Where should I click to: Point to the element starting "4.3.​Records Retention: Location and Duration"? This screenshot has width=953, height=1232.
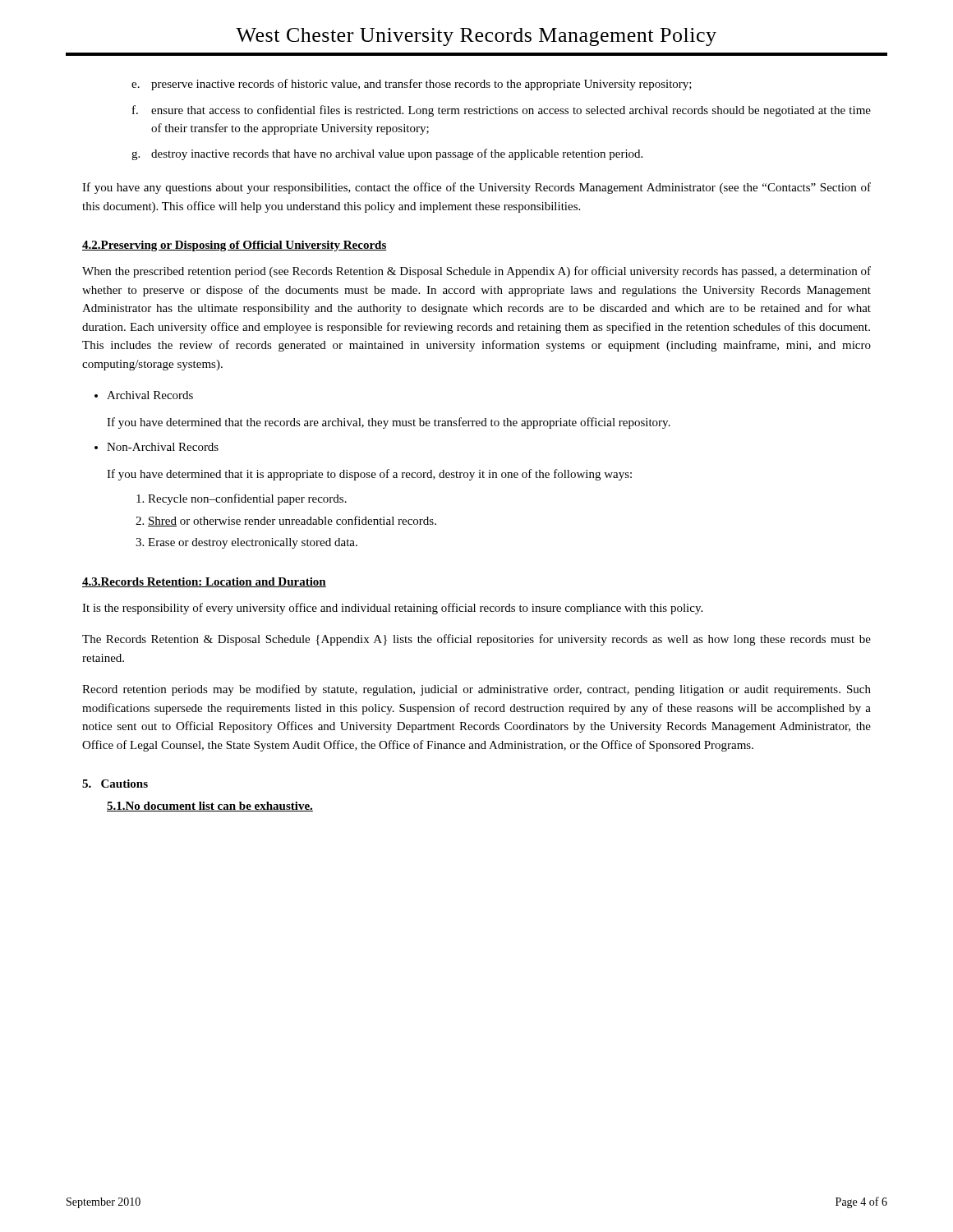204,581
